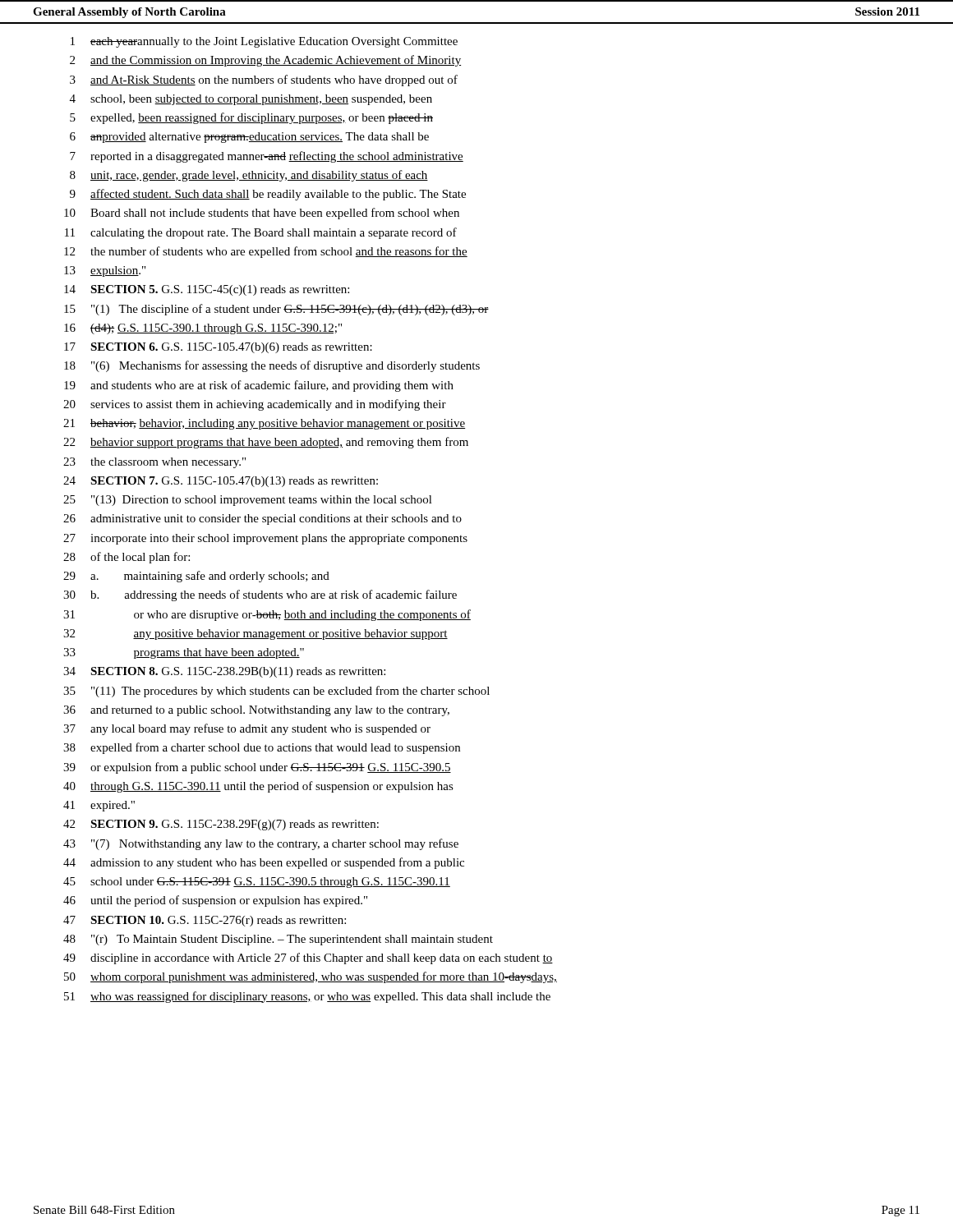Find the block on this page that starts "43"(7) Notwithstanding any law to the contrary,"
953x1232 pixels.
261,844
